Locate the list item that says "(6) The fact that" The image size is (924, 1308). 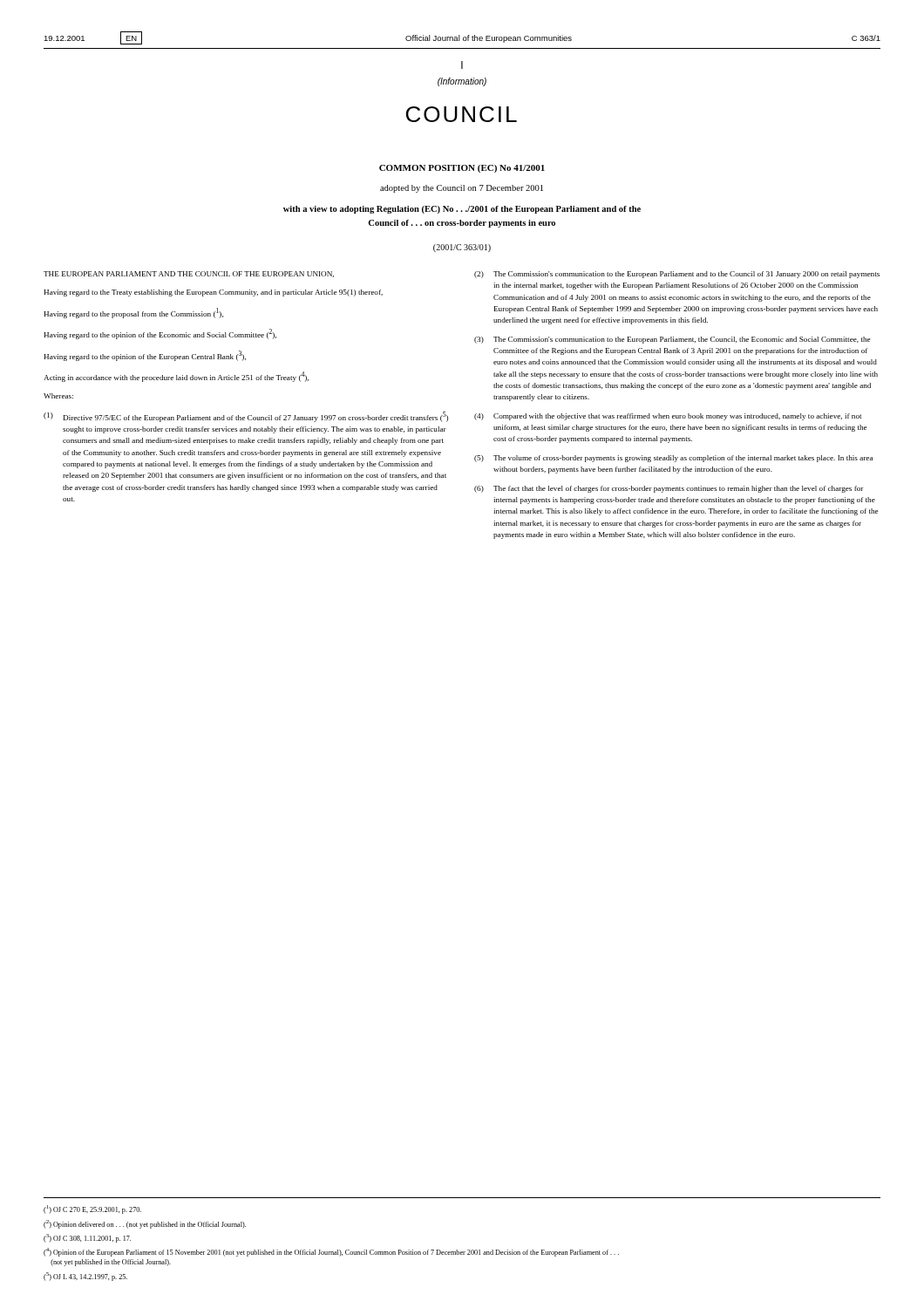point(677,512)
